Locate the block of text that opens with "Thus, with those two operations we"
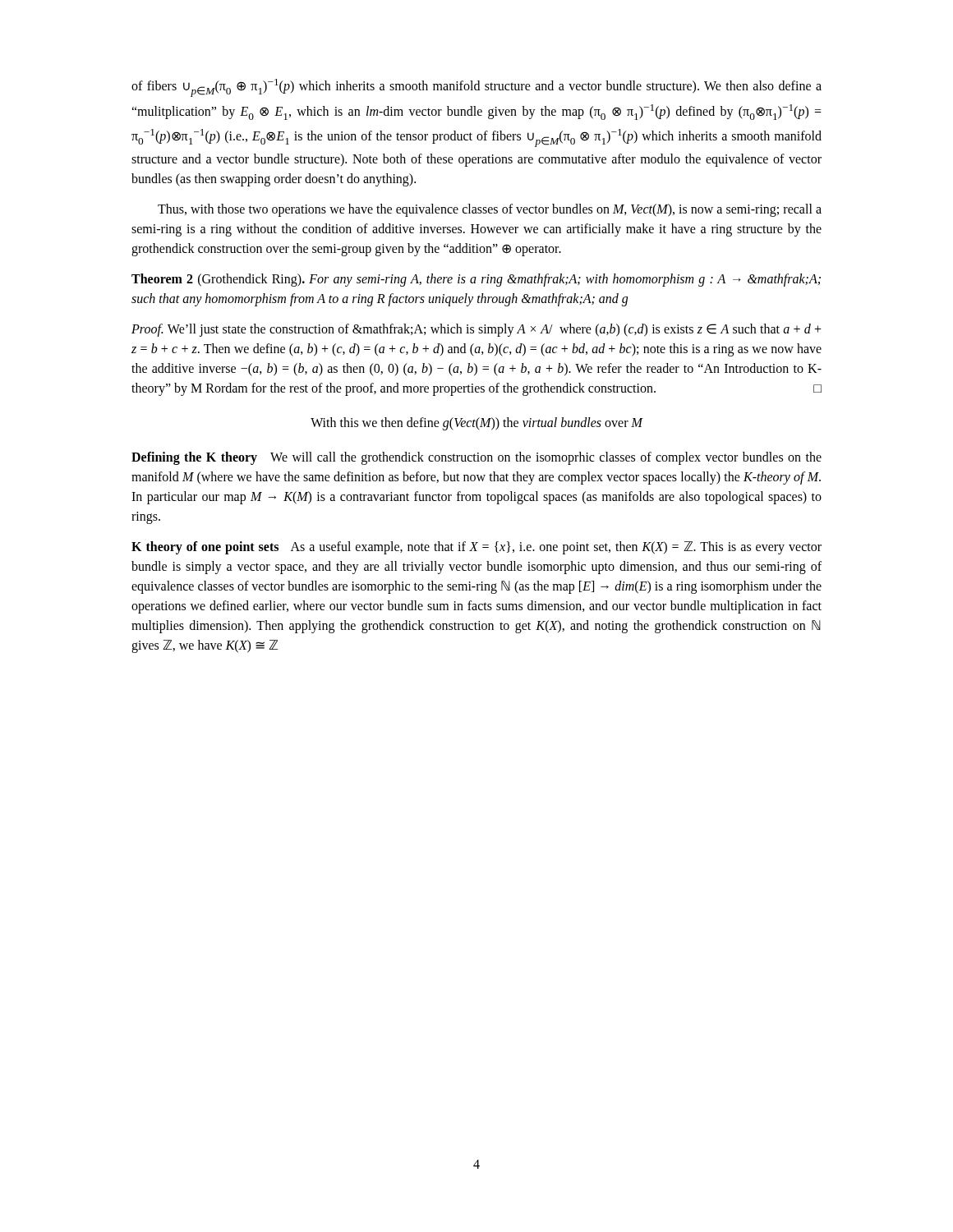The height and width of the screenshot is (1232, 953). coord(476,228)
